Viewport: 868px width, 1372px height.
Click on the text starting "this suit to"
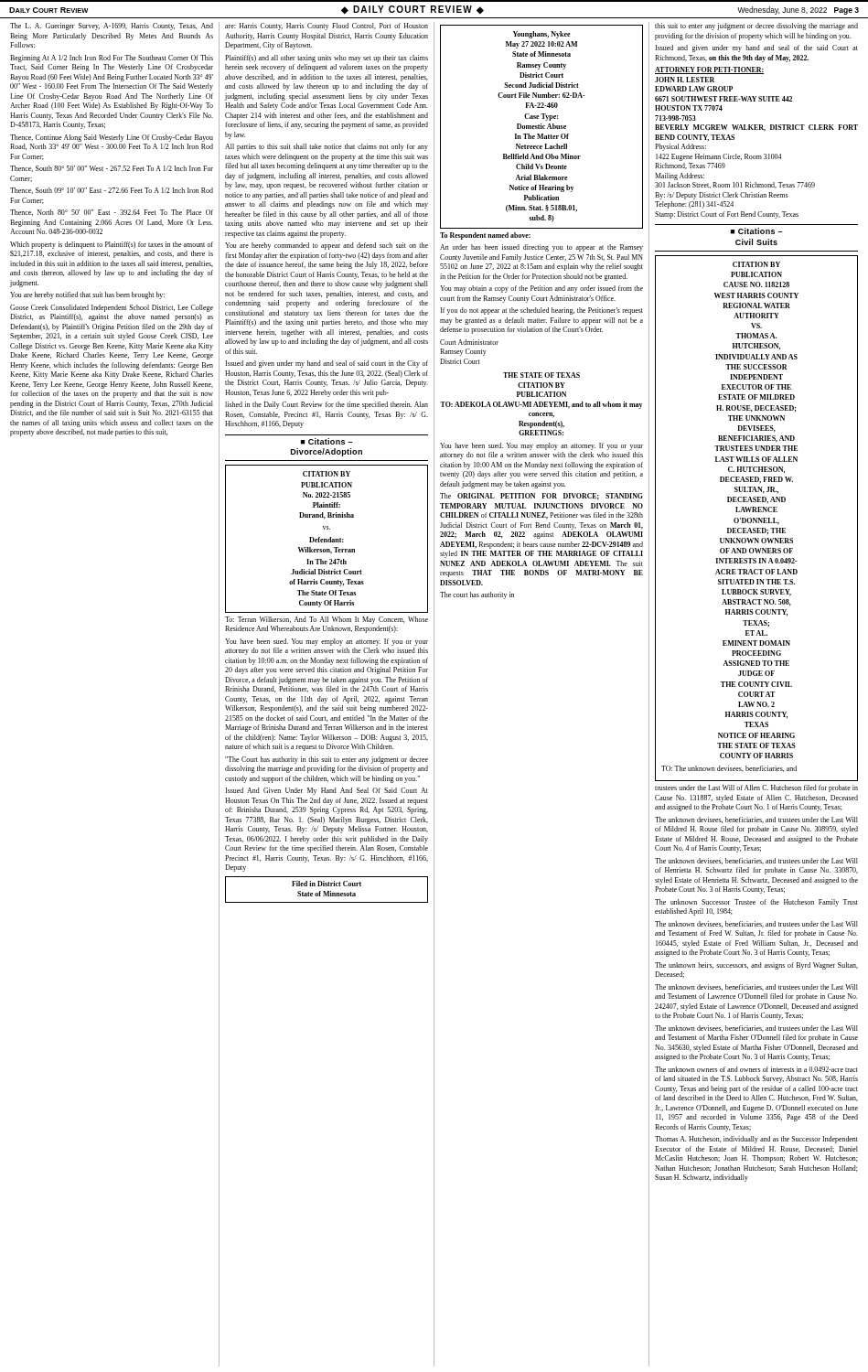756,121
